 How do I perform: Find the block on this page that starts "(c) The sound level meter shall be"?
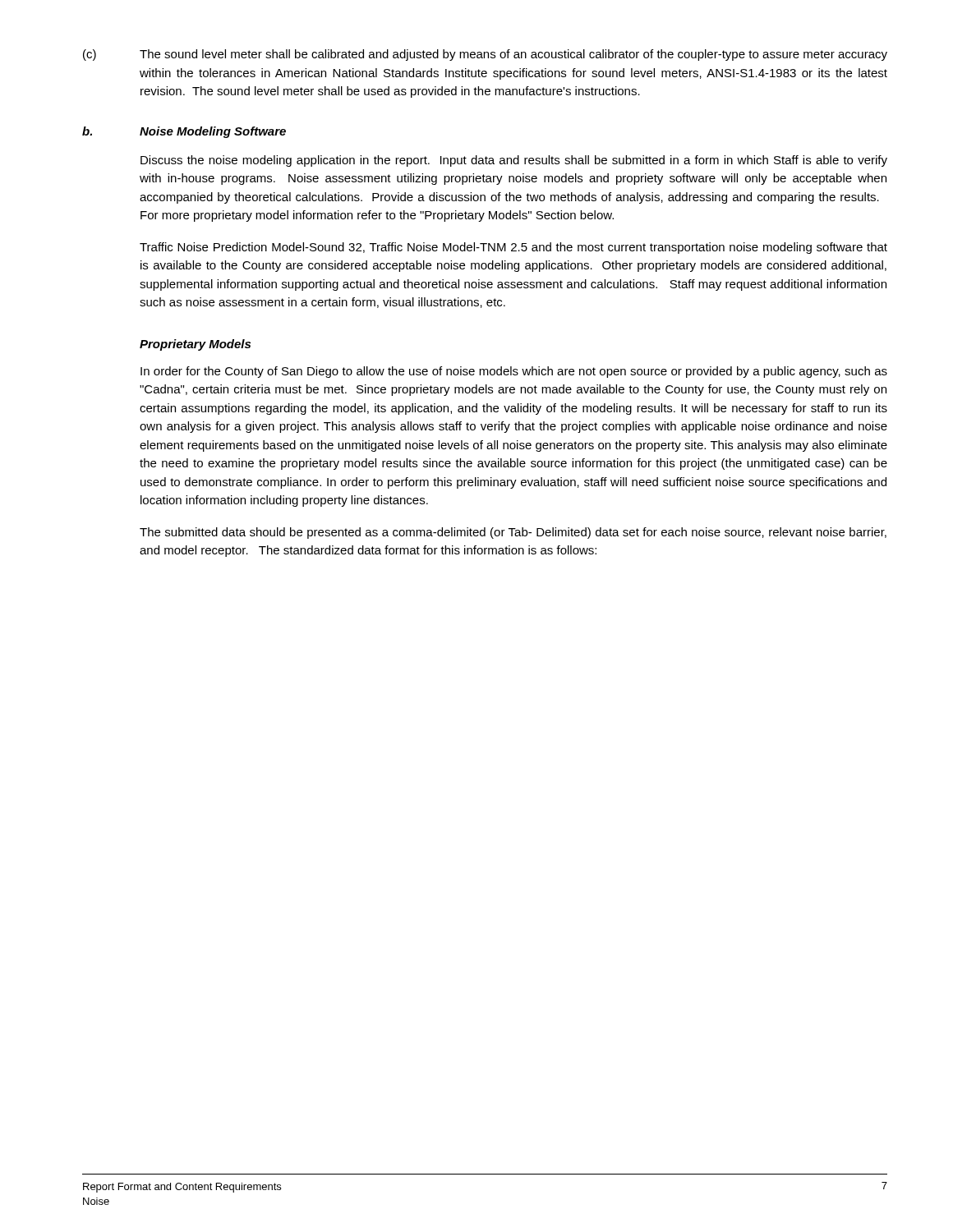tap(485, 73)
